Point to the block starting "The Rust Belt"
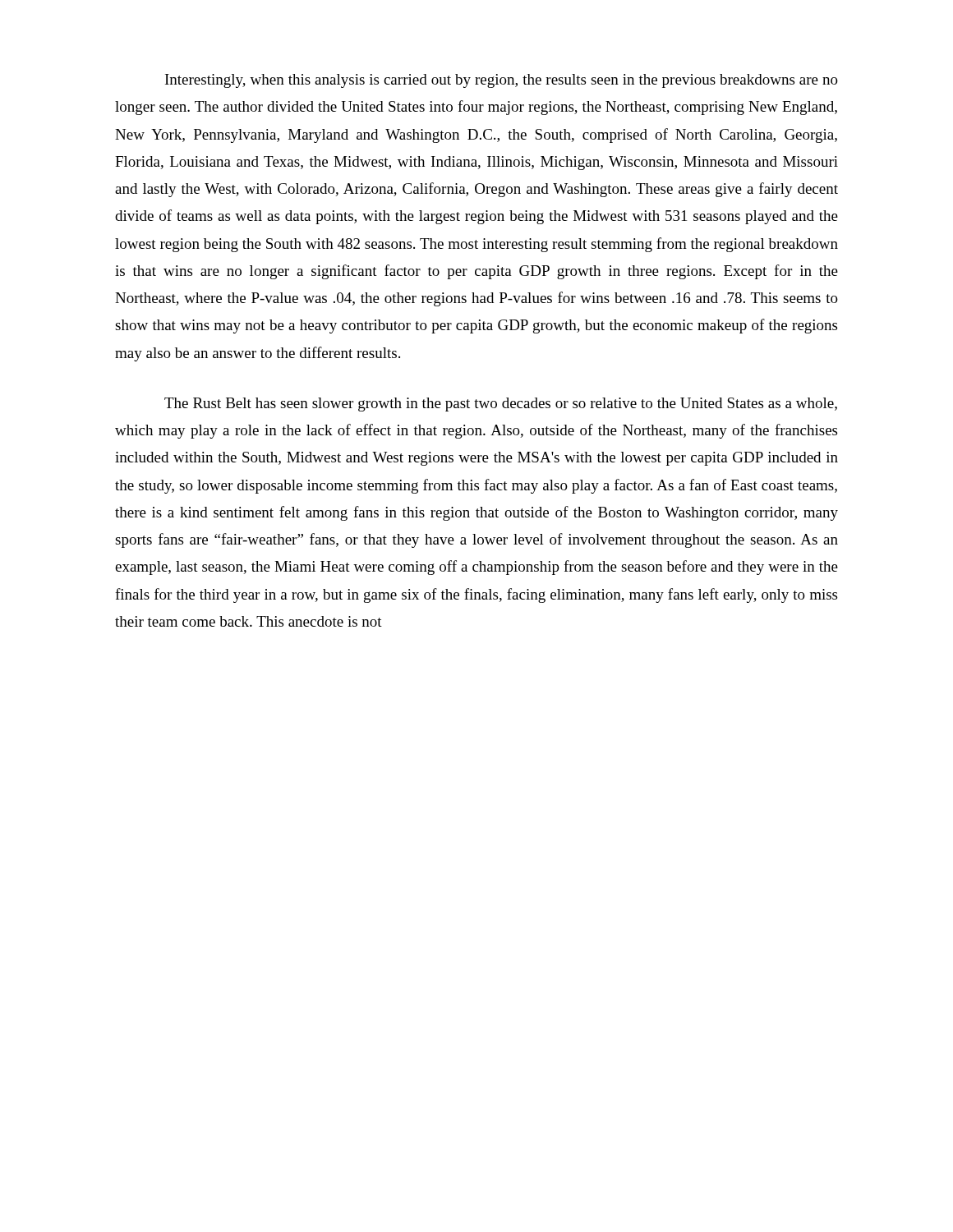Viewport: 953px width, 1232px height. 476,512
